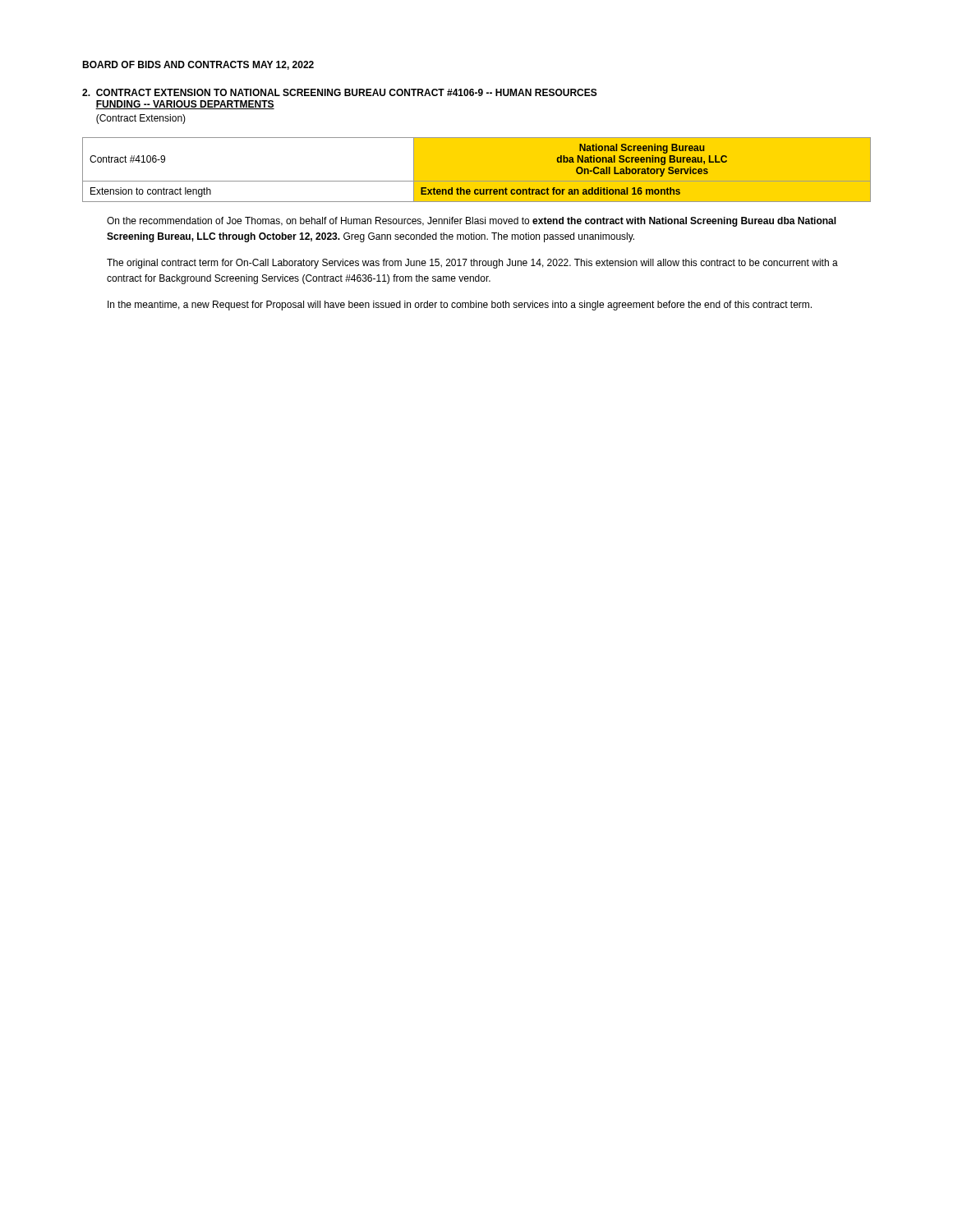Screen dimensions: 1232x953
Task: Locate the text block that says "On the recommendation of Joe Thomas, on"
Action: point(472,229)
